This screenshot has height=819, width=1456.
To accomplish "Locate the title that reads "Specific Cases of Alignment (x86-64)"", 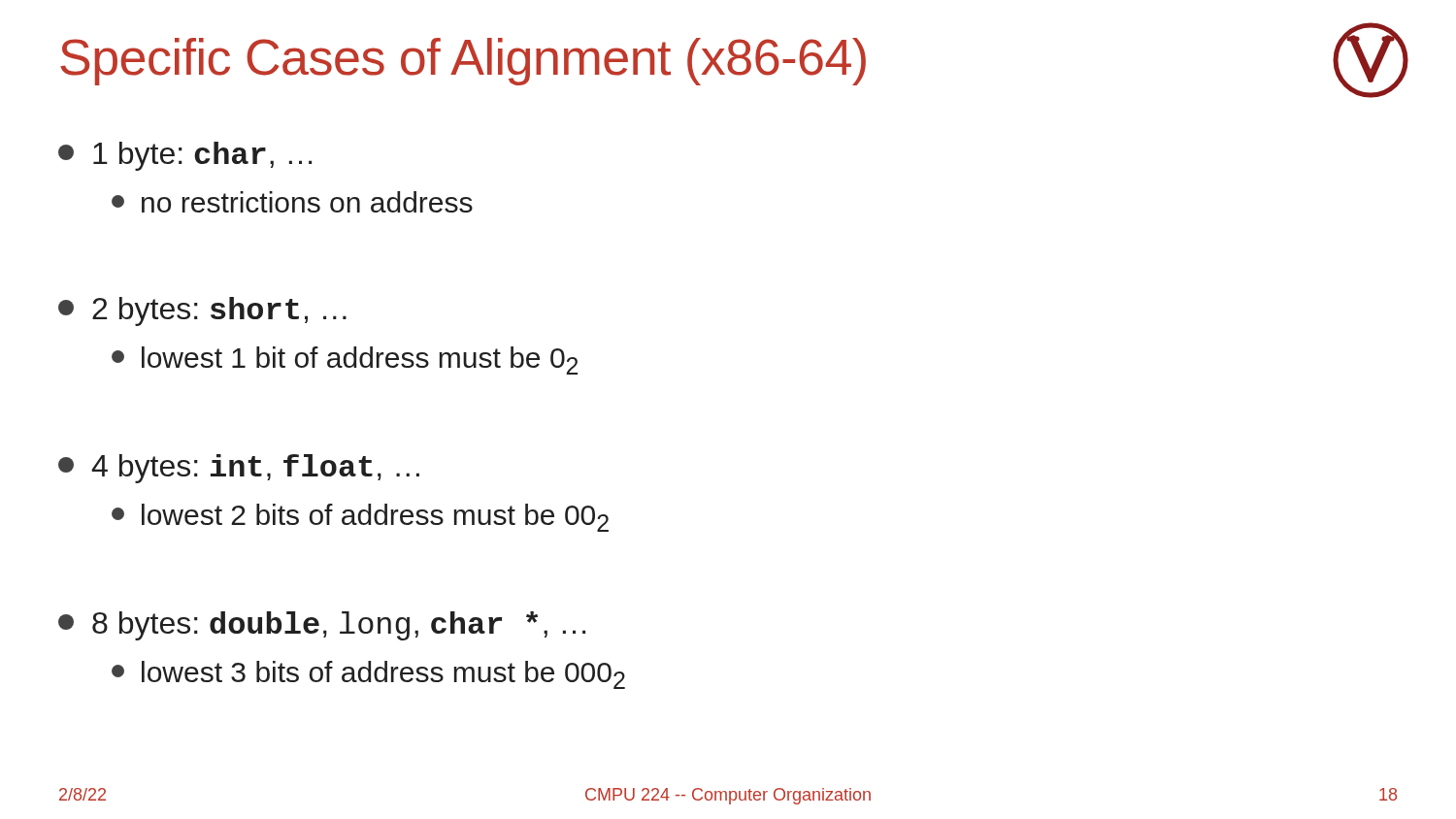I will click(x=463, y=57).
